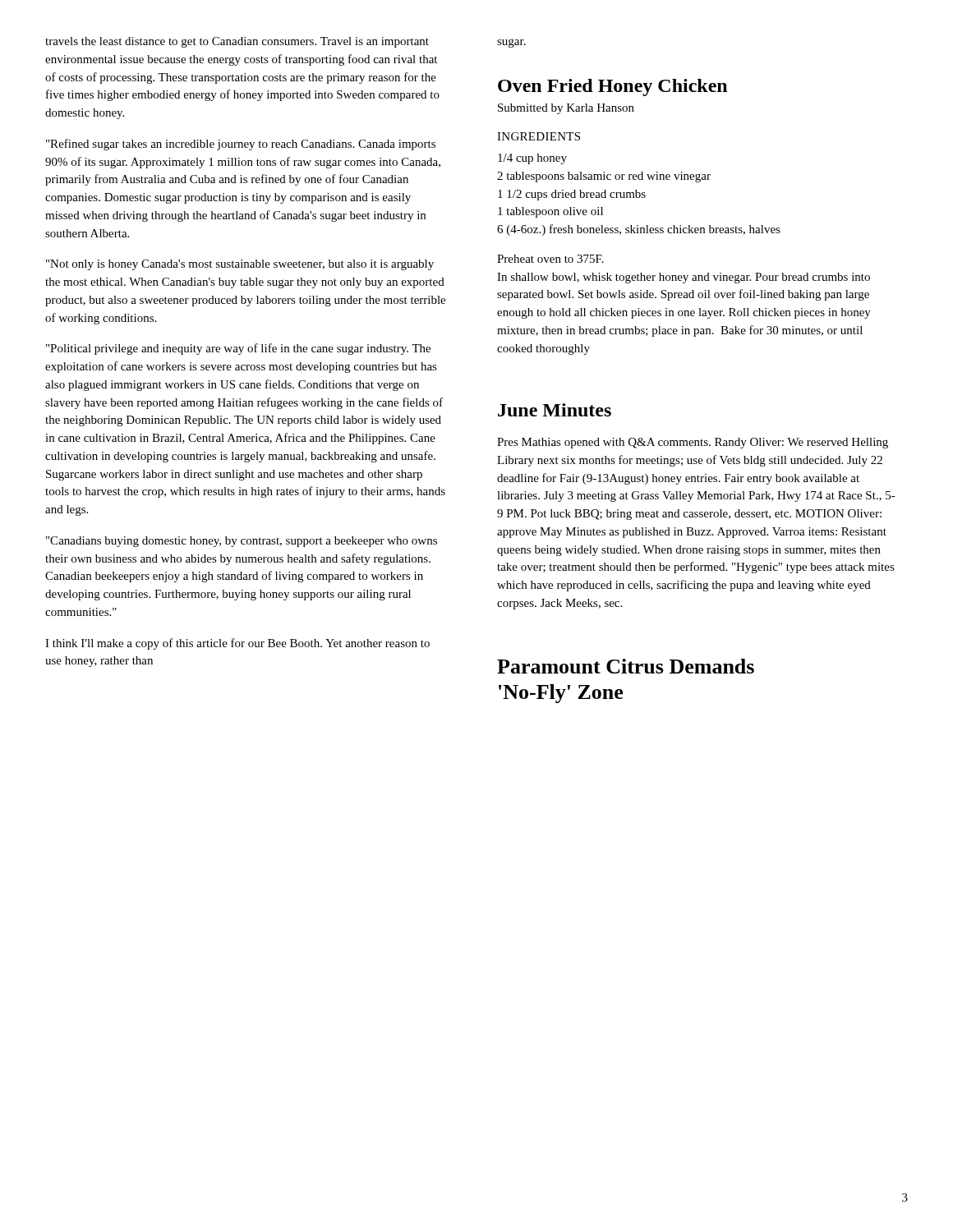Navigate to the passage starting "June Minutes"

554,410
